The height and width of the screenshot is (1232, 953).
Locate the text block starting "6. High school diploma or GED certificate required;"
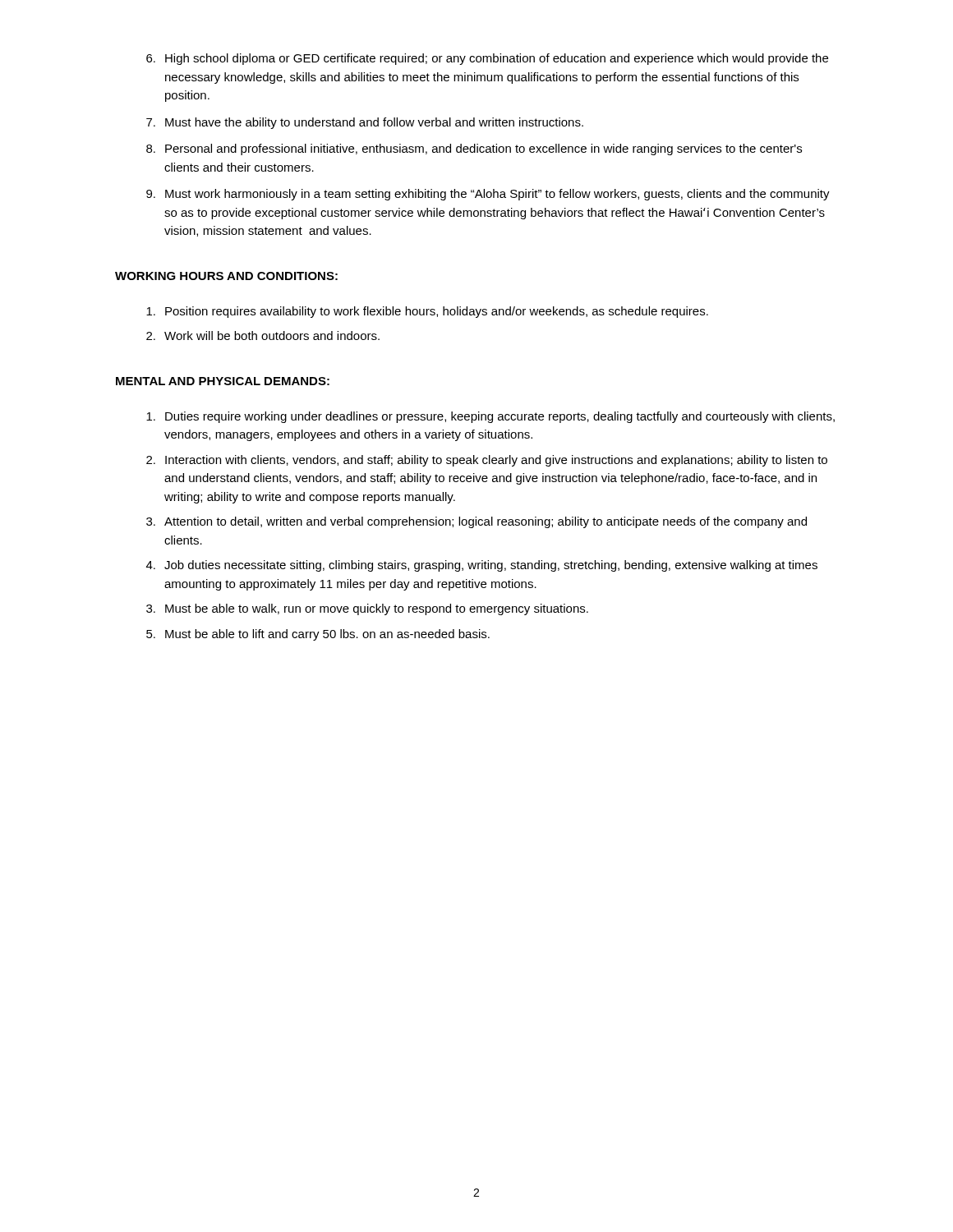(485, 77)
